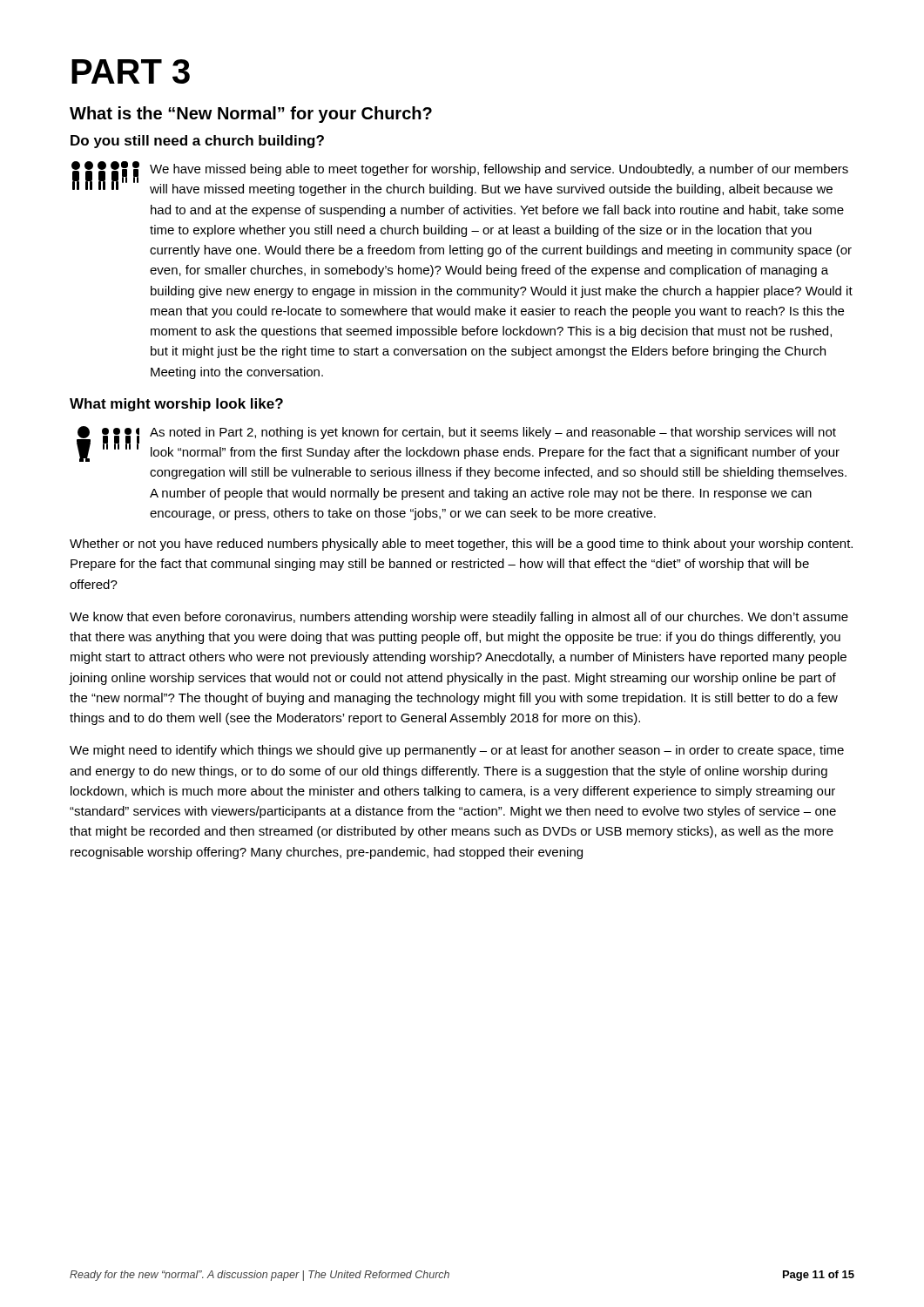Find the section header on this page that starts "Do you still need a church"
Image resolution: width=924 pixels, height=1307 pixels.
tap(197, 141)
